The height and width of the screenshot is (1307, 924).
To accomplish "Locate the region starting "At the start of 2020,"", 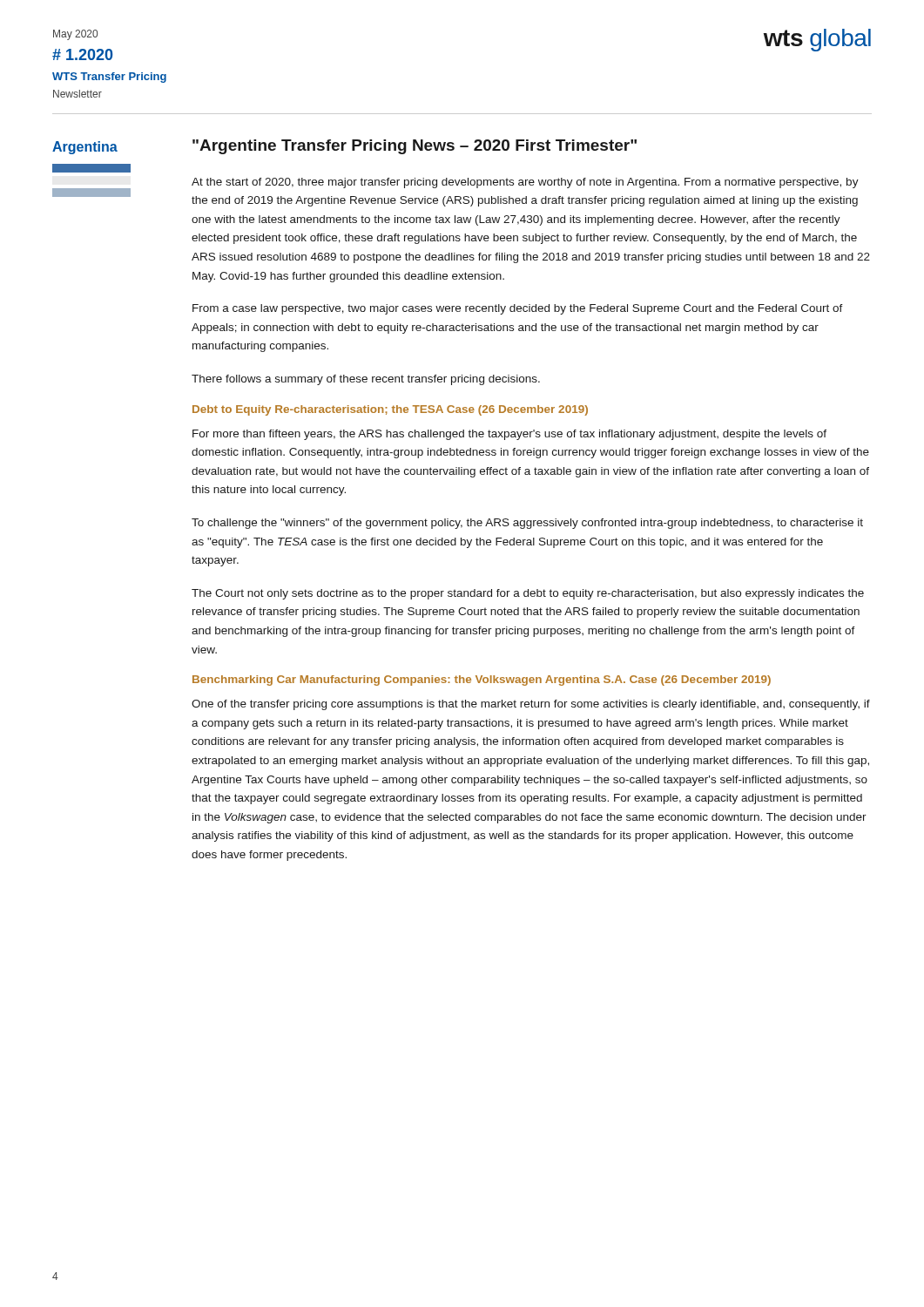I will (531, 228).
